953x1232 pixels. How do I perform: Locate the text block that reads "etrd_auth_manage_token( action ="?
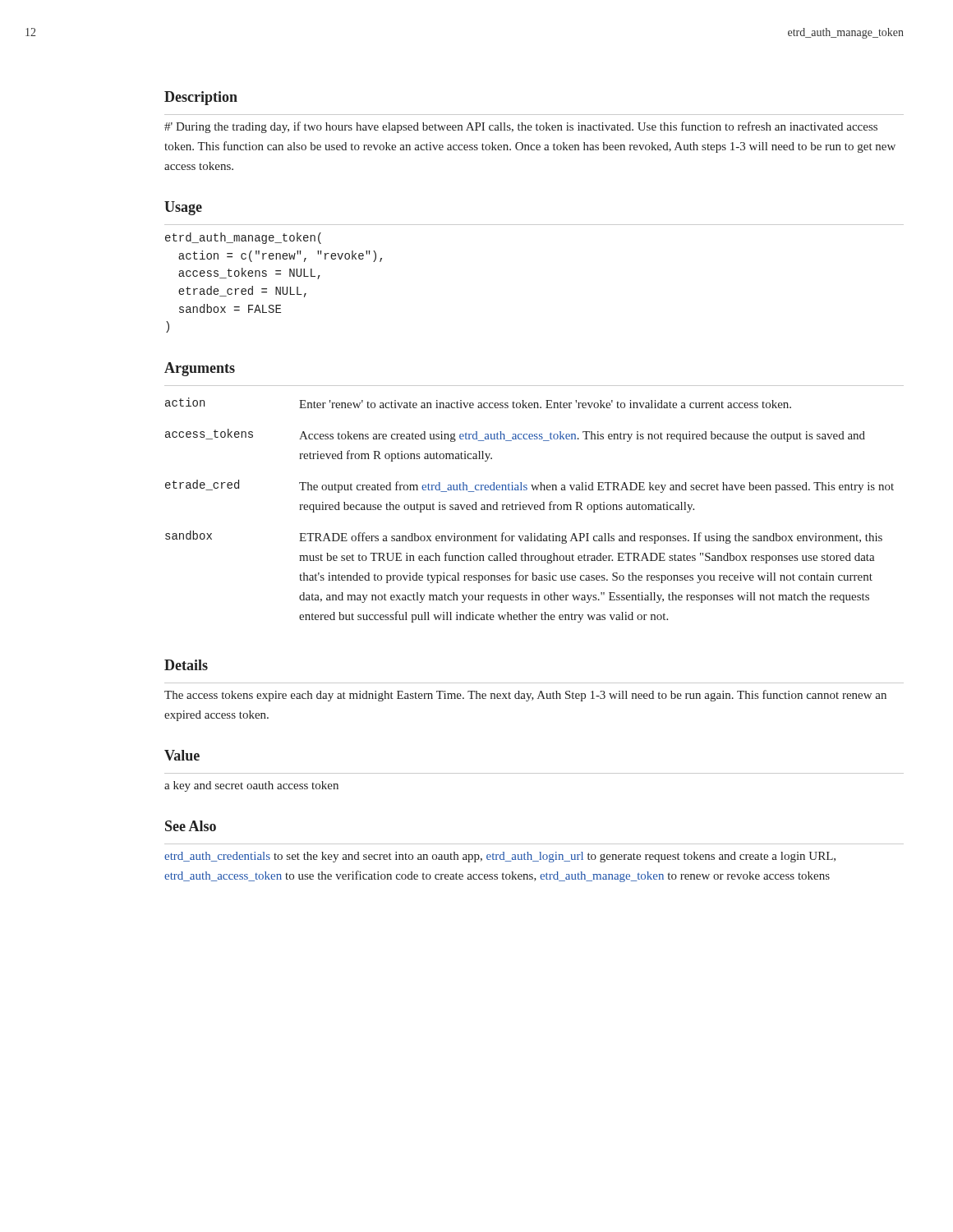click(x=243, y=238)
